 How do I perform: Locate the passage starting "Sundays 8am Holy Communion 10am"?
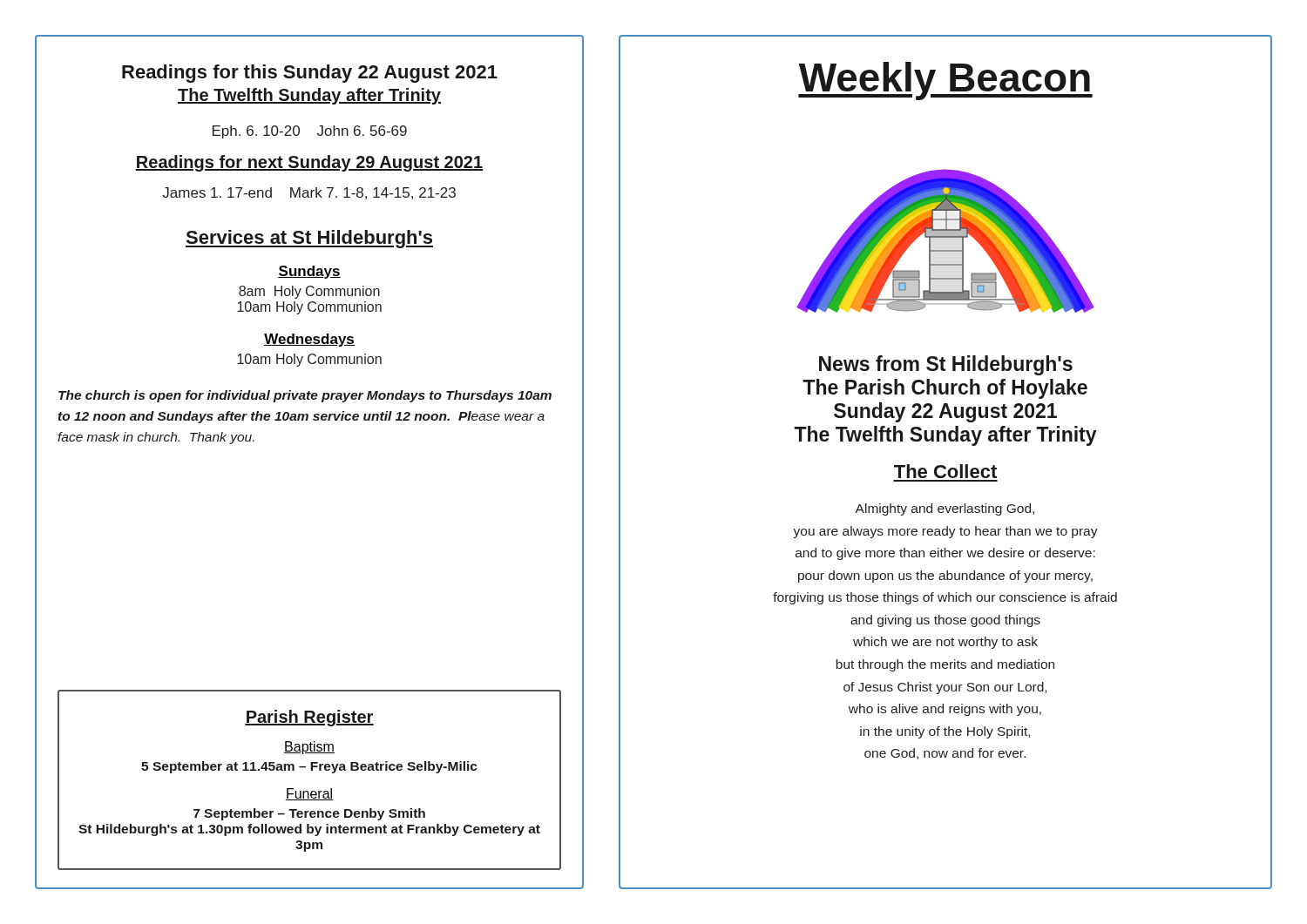coord(309,289)
